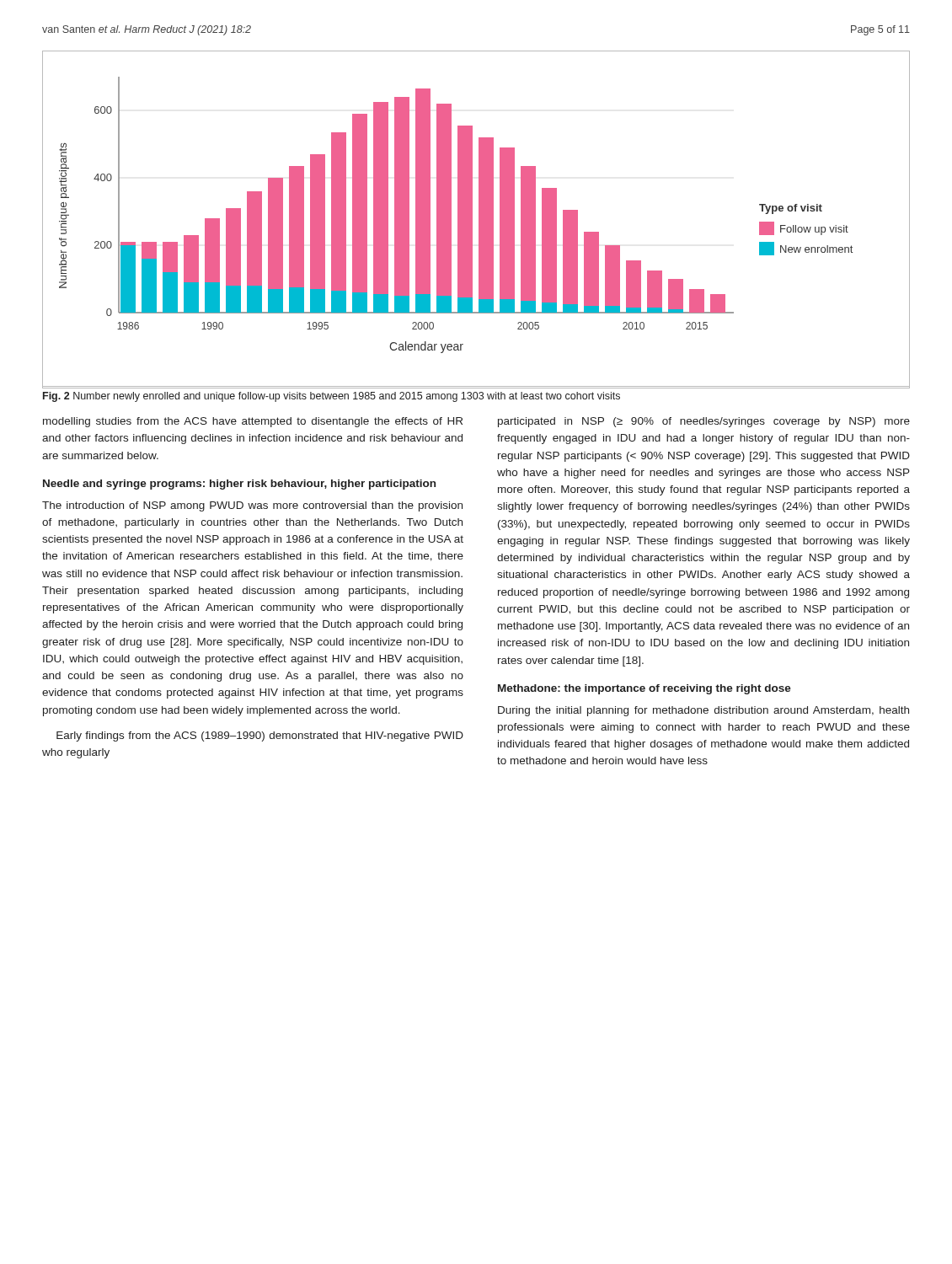Screen dimensions: 1264x952
Task: Click where it says "Methadone: the importance of receiving the right dose"
Action: click(644, 688)
